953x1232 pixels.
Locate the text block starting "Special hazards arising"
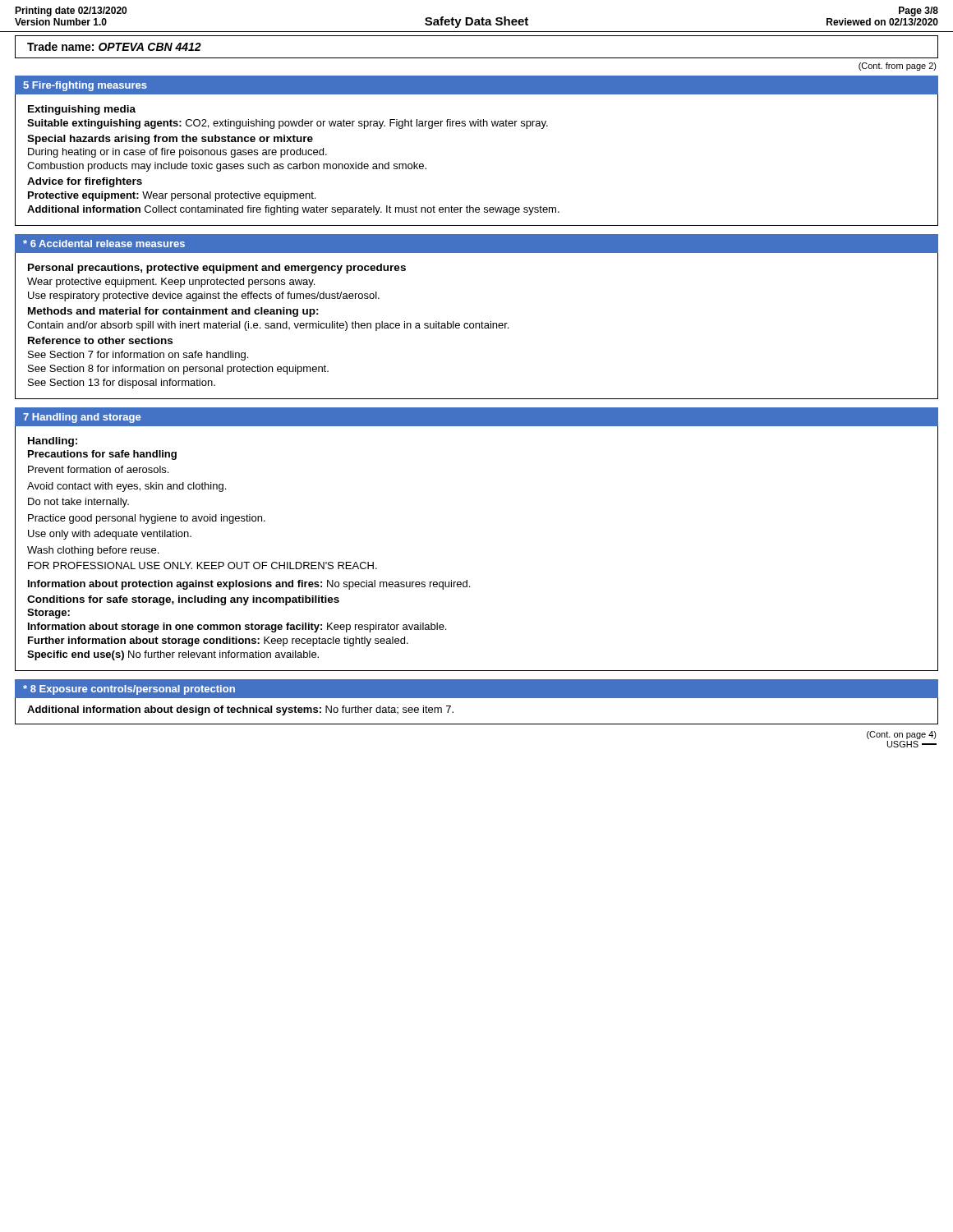click(x=170, y=138)
